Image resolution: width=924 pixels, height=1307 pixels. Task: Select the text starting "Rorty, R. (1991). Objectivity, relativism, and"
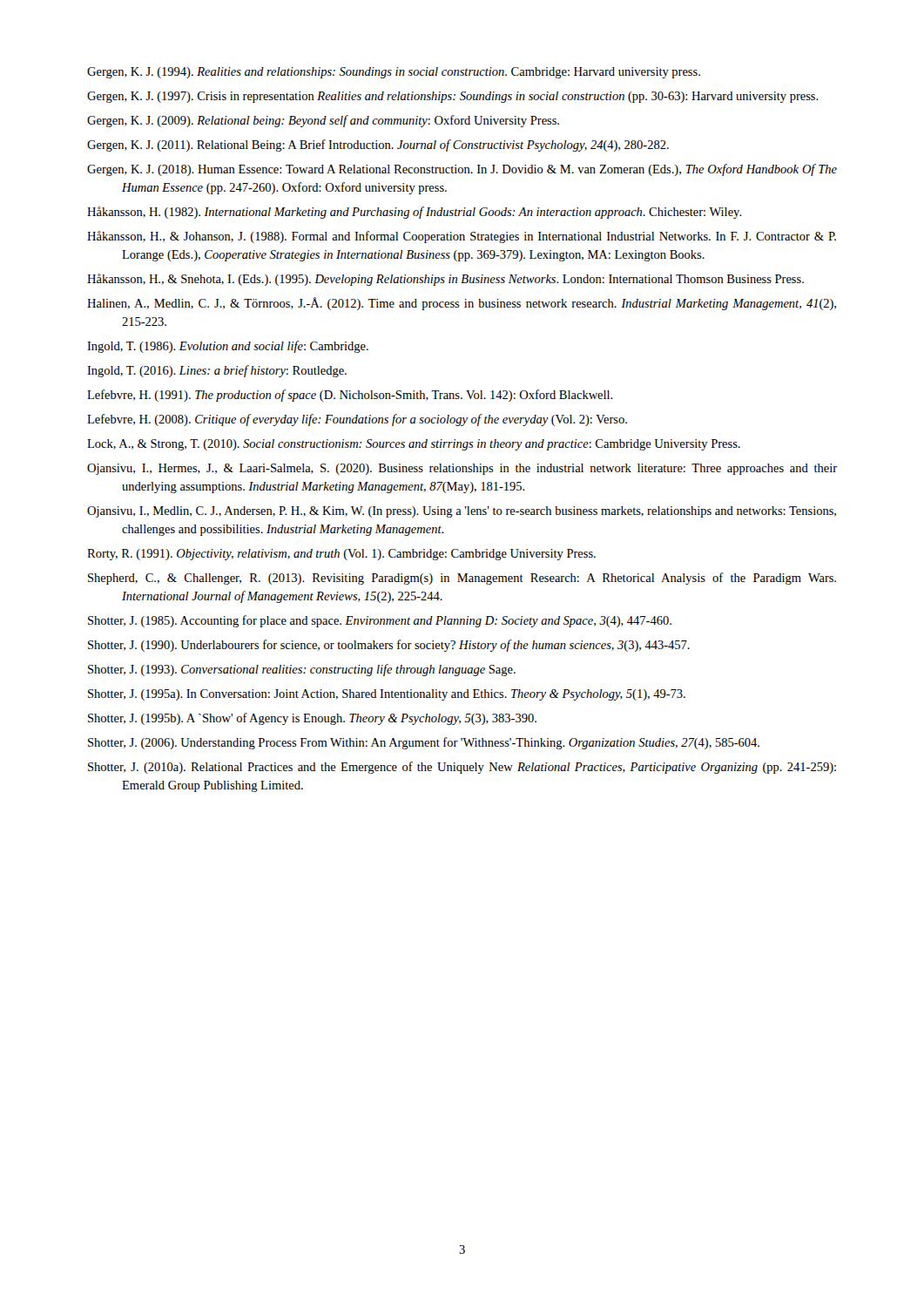coord(342,554)
